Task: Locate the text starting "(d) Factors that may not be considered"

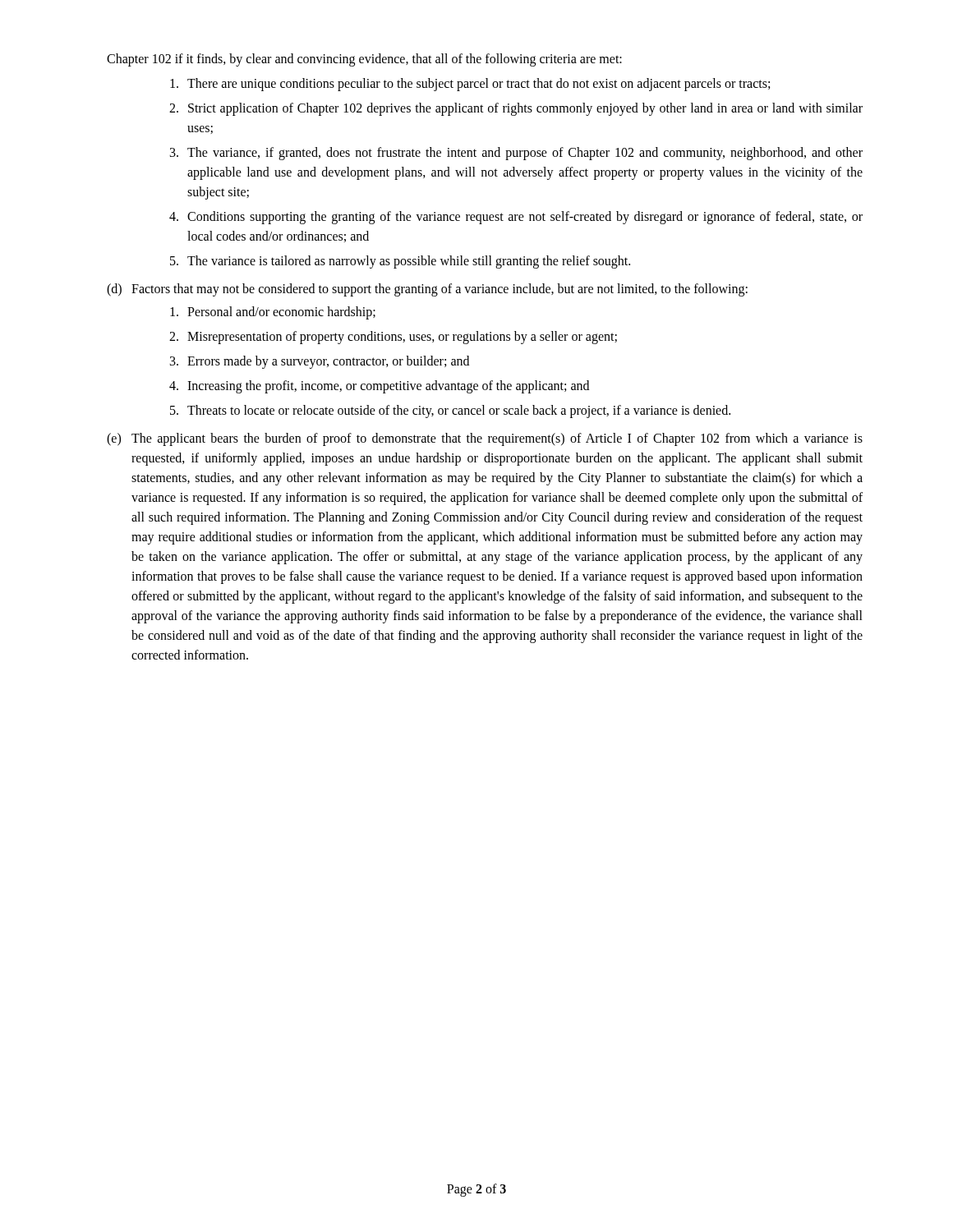Action: click(485, 289)
